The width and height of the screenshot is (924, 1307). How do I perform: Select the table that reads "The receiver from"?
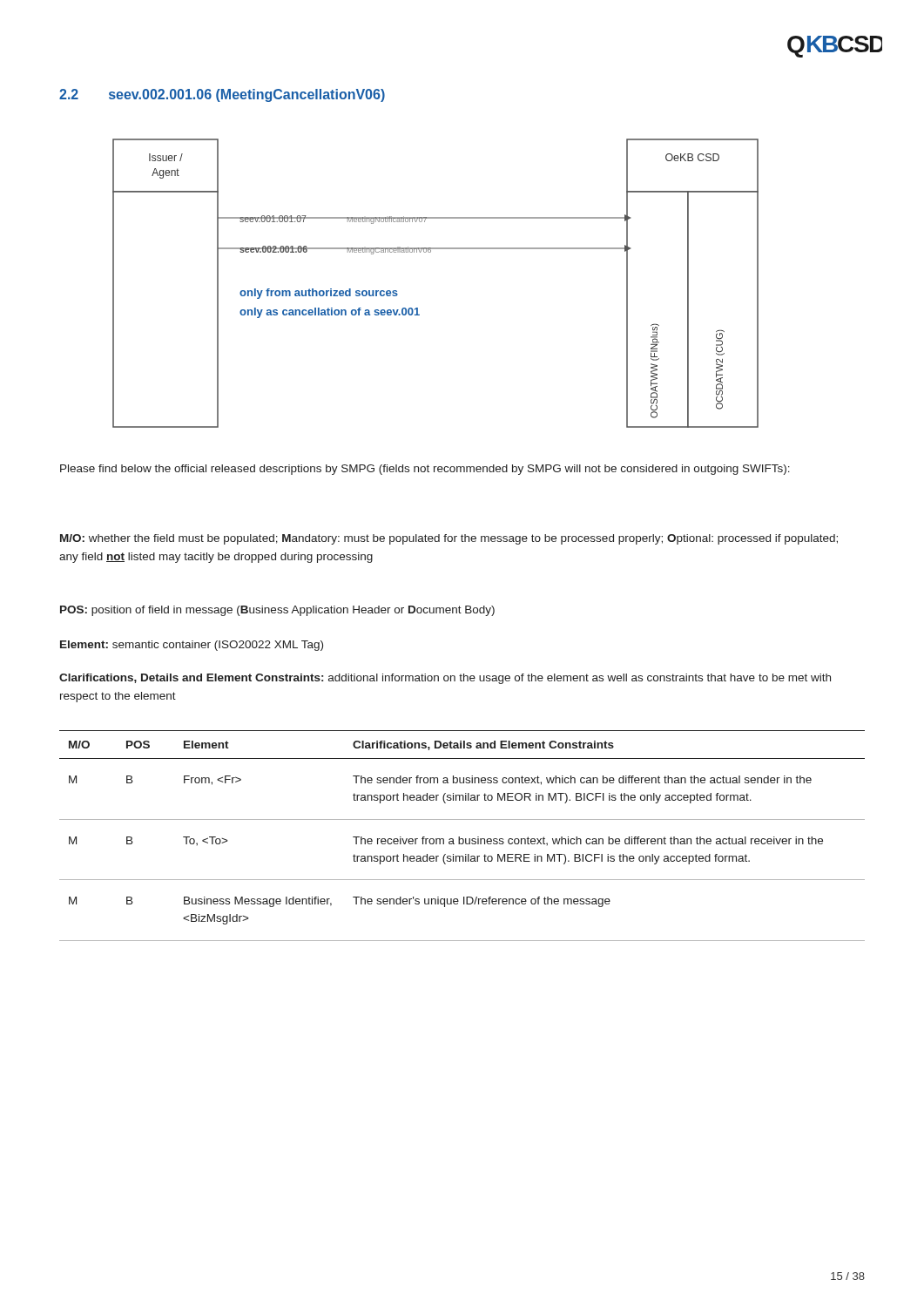pos(462,835)
